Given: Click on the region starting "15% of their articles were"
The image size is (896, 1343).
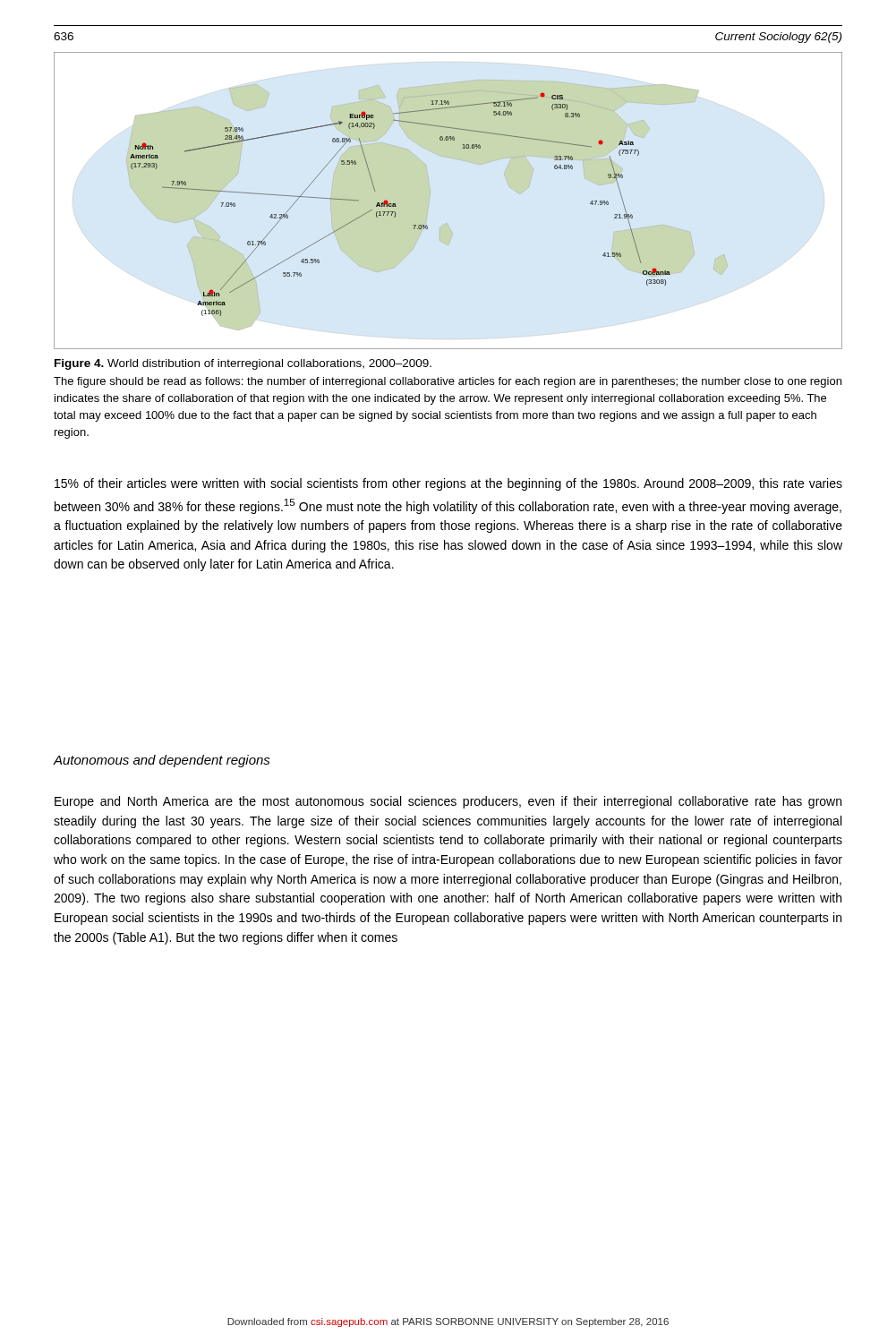Looking at the screenshot, I should pos(448,524).
